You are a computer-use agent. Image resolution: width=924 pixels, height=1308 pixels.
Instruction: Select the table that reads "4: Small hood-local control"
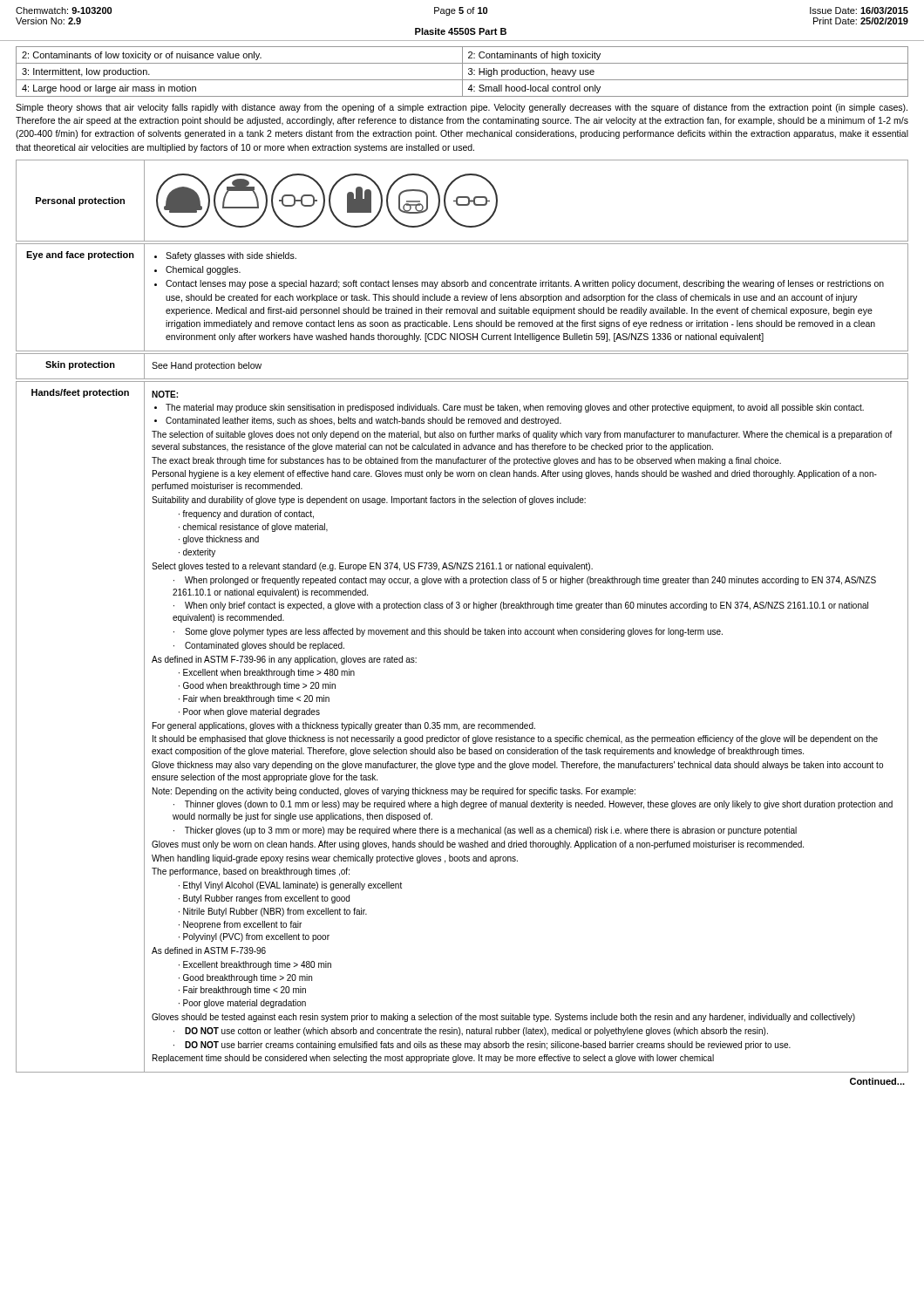462,71
